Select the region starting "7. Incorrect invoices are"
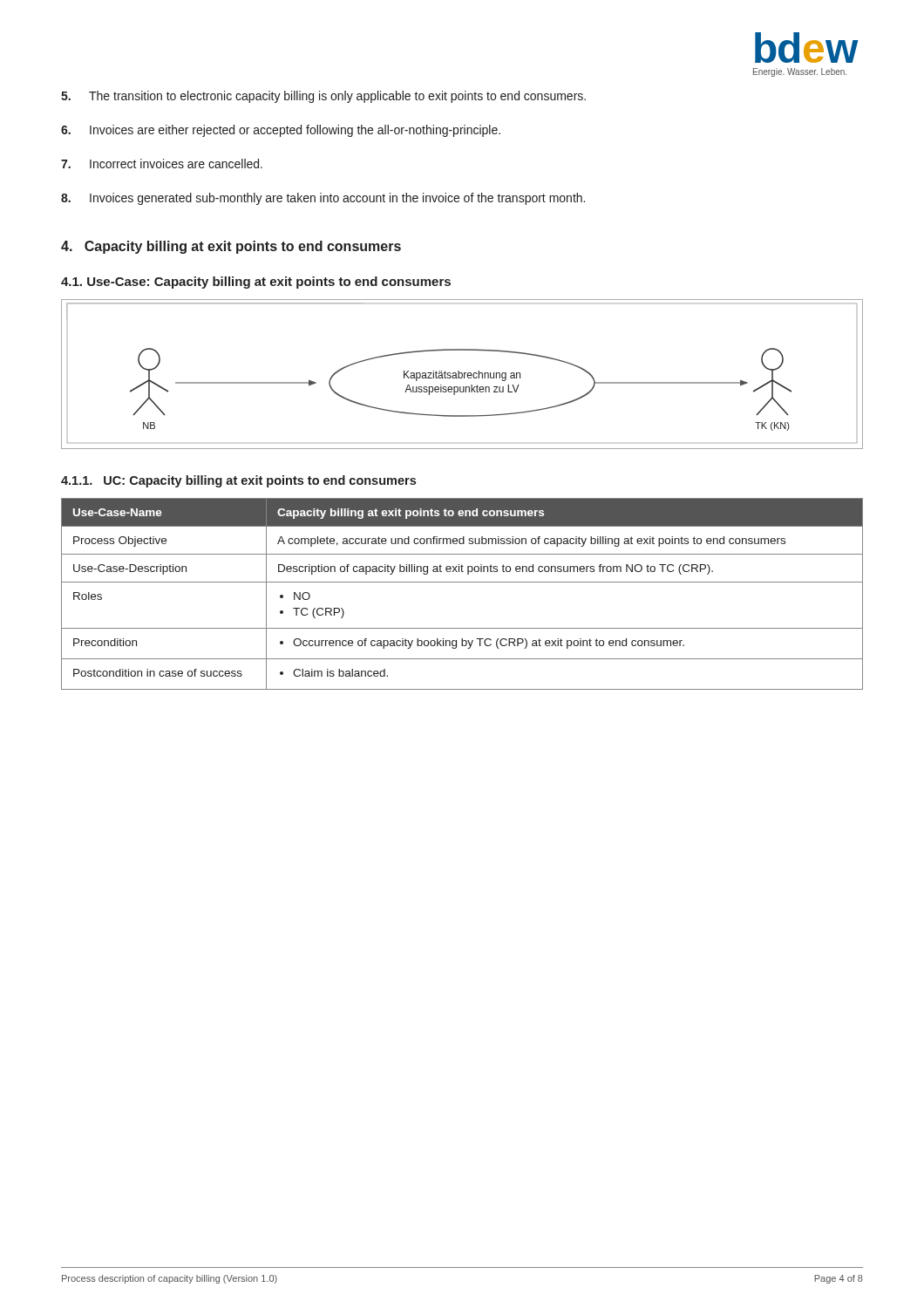924x1308 pixels. click(162, 164)
